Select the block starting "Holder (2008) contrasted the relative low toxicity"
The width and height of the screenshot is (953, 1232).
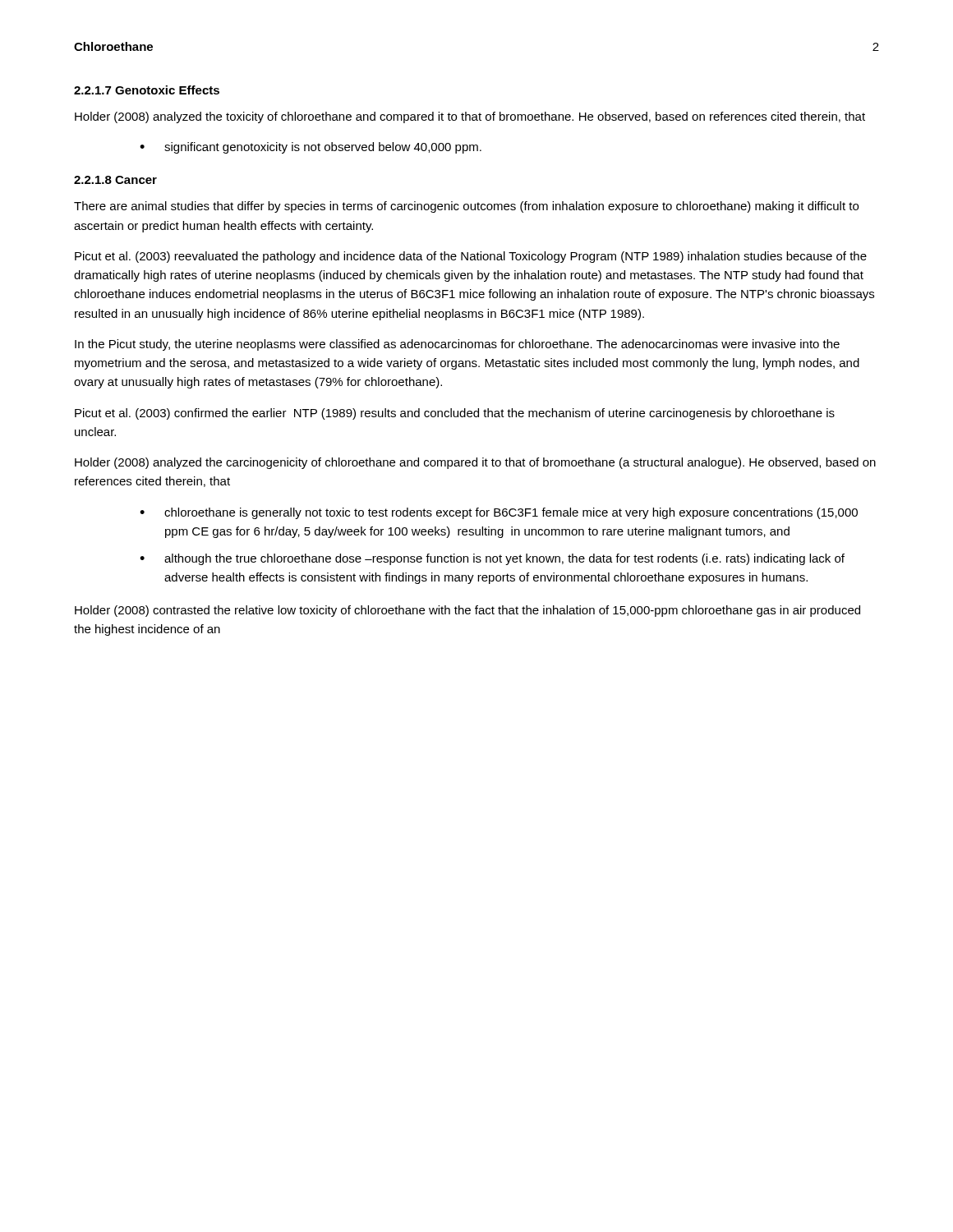pyautogui.click(x=467, y=619)
